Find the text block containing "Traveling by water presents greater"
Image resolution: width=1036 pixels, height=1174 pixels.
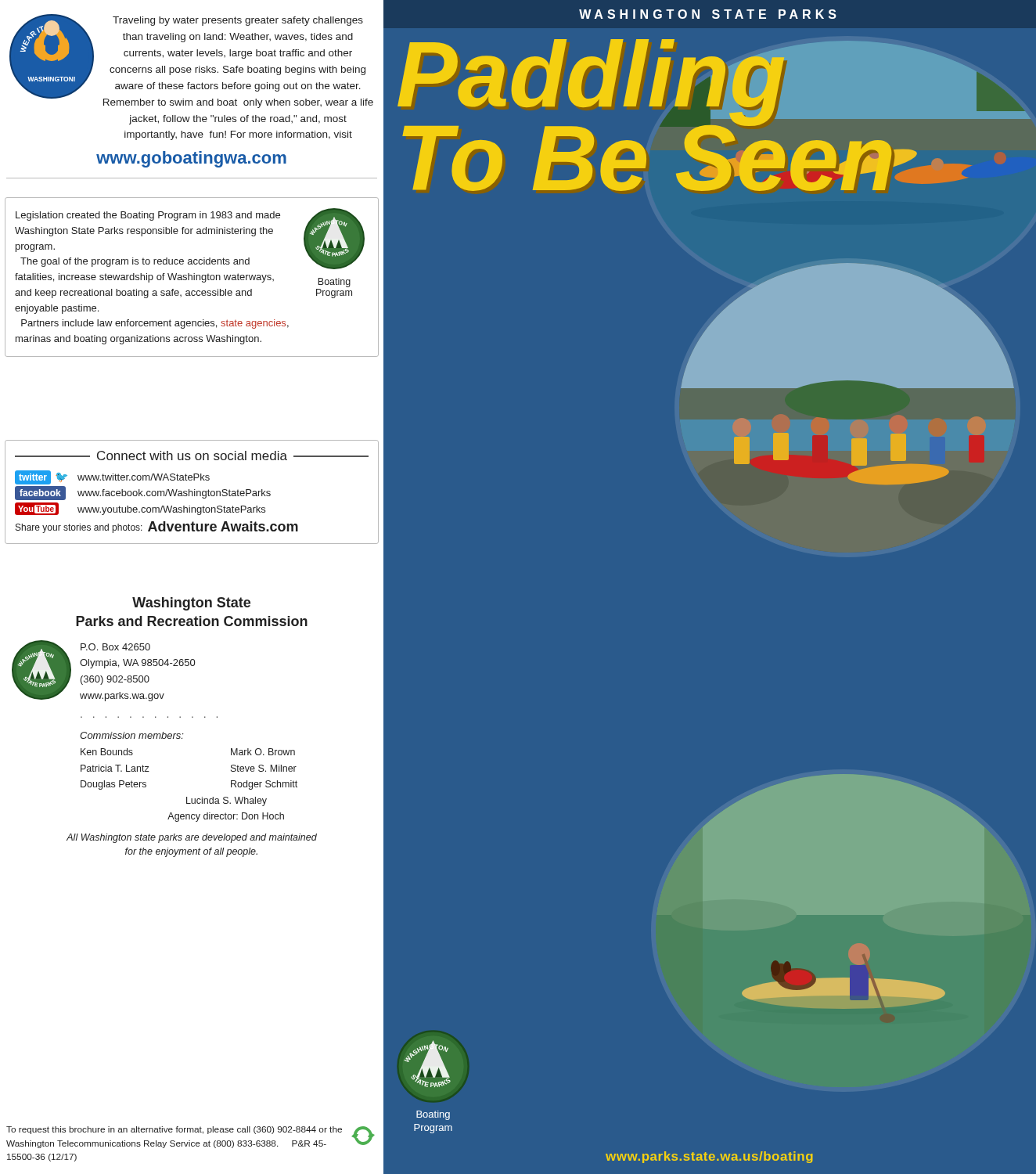238,77
